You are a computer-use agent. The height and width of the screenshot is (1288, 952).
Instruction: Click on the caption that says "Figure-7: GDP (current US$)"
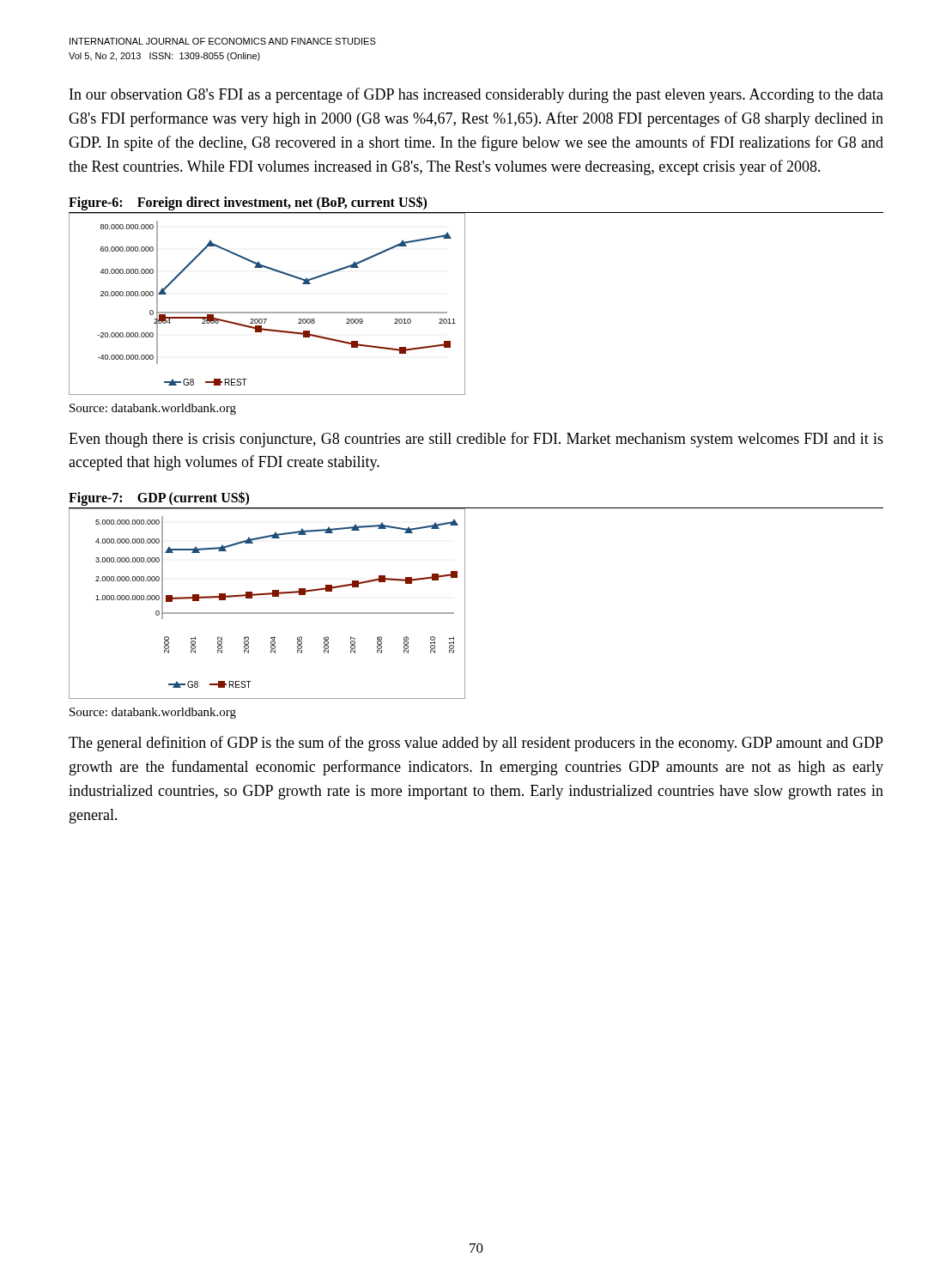[x=159, y=498]
